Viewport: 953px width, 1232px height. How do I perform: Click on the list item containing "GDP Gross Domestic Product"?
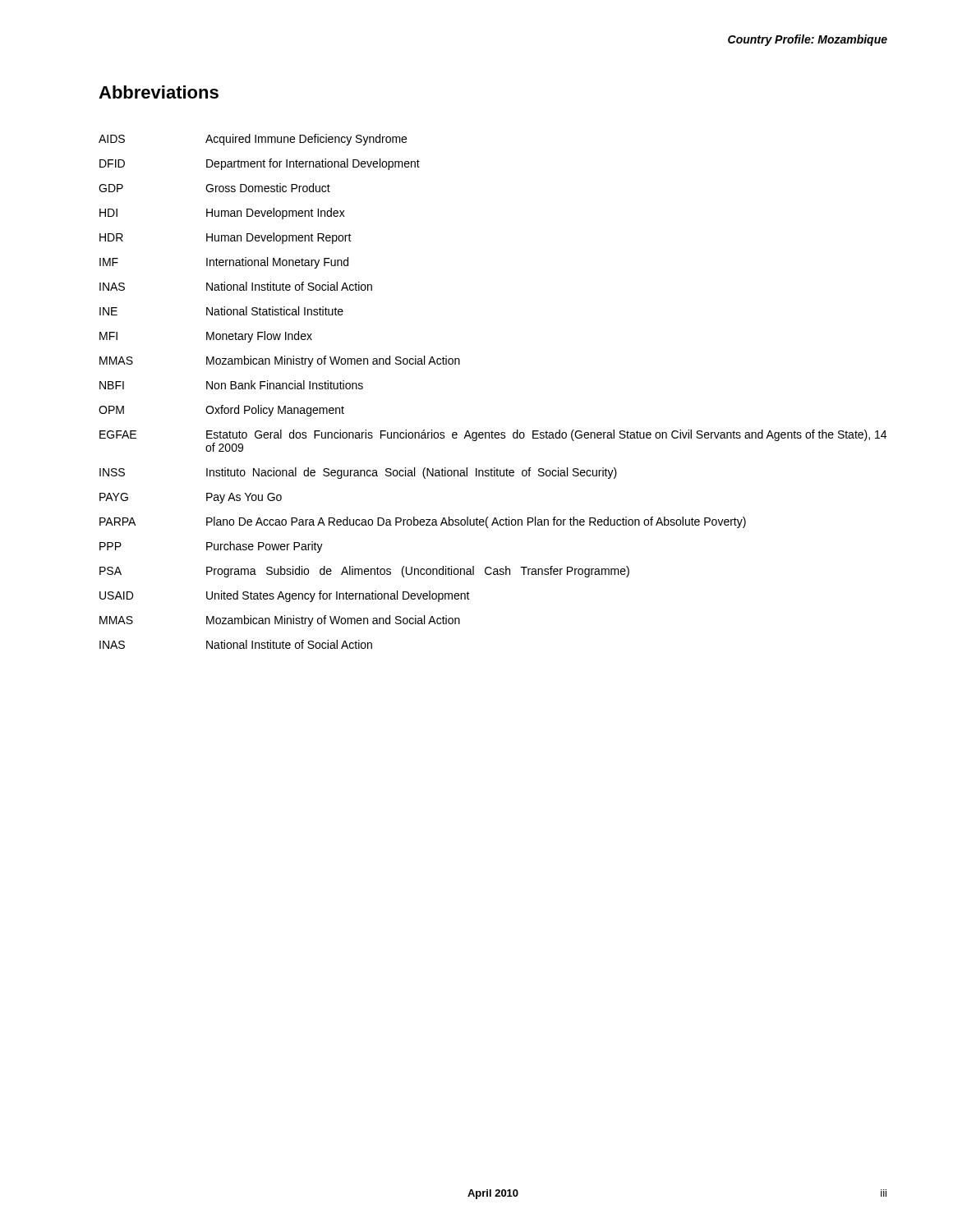pyautogui.click(x=214, y=188)
